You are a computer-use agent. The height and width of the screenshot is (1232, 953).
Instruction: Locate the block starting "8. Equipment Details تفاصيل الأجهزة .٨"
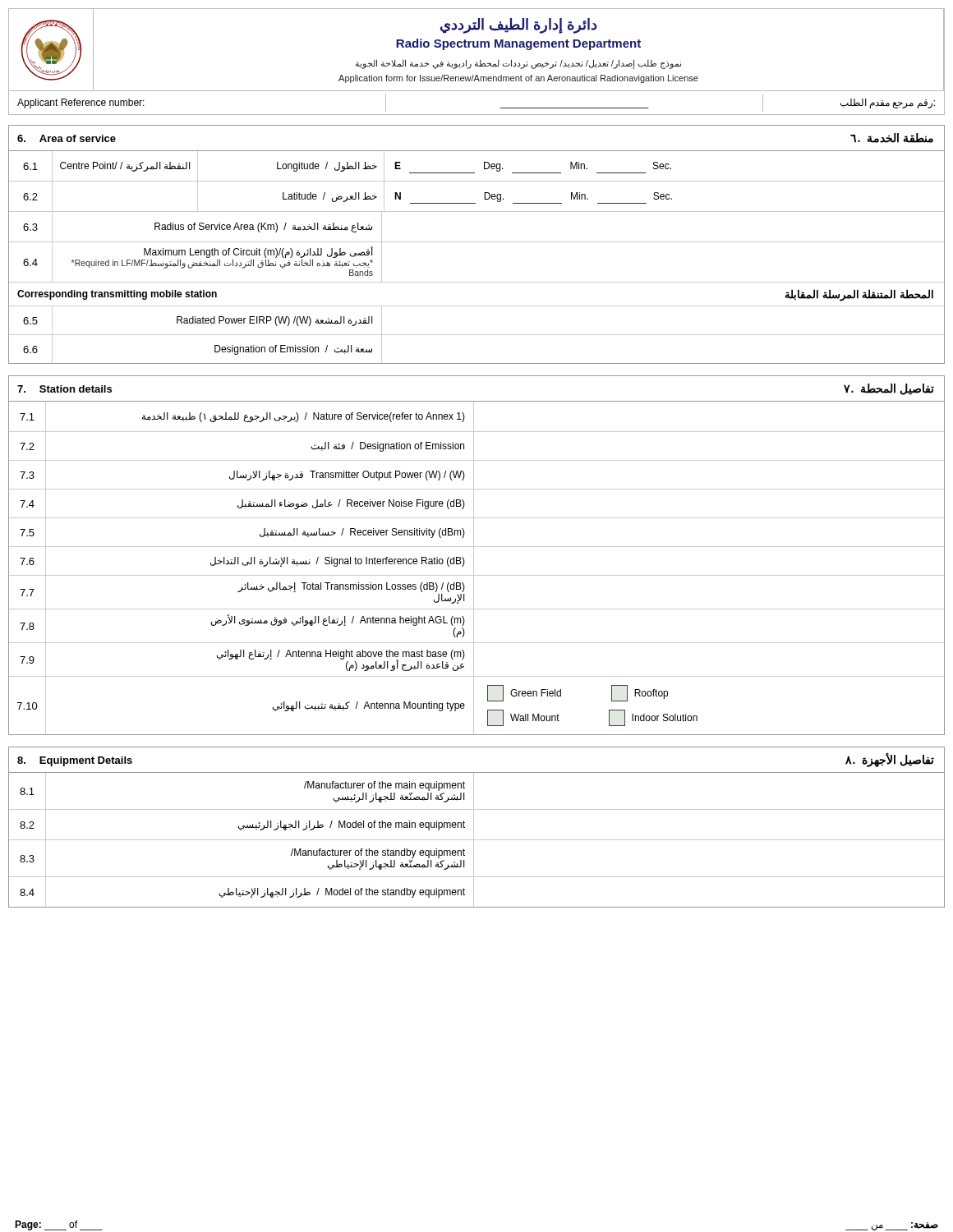476,827
